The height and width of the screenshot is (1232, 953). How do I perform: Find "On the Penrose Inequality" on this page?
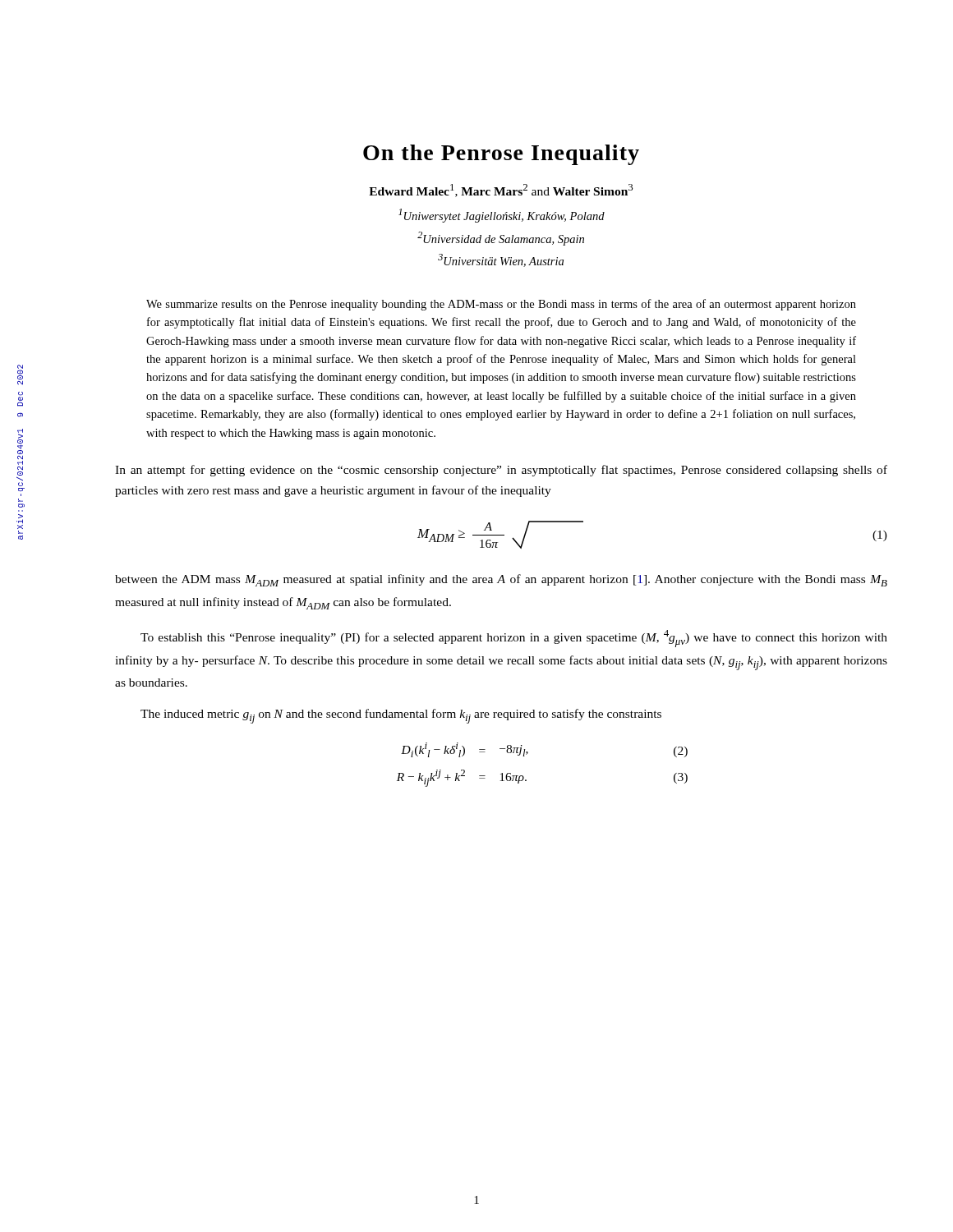(x=501, y=153)
